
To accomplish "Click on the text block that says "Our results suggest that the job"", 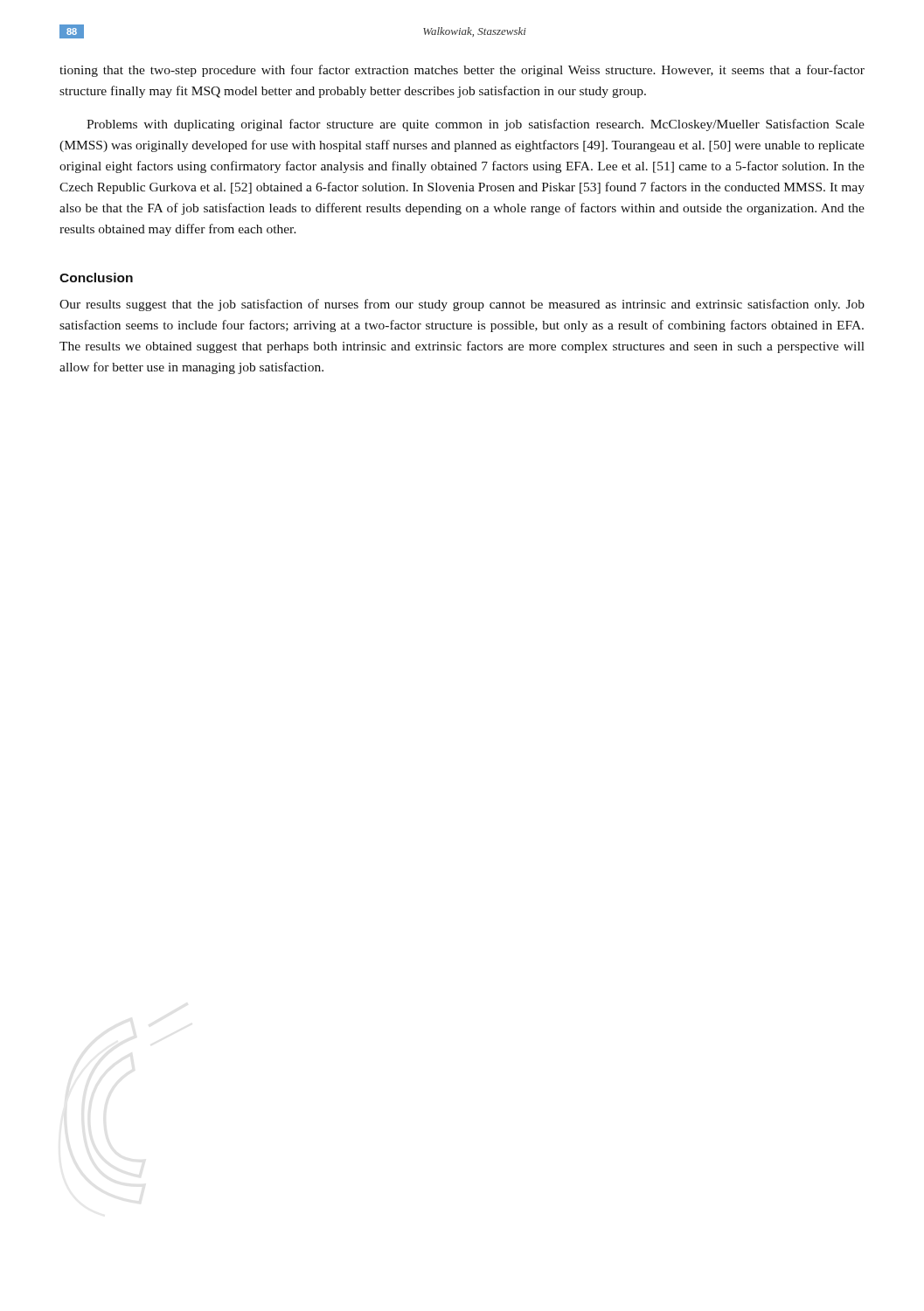I will click(x=462, y=336).
